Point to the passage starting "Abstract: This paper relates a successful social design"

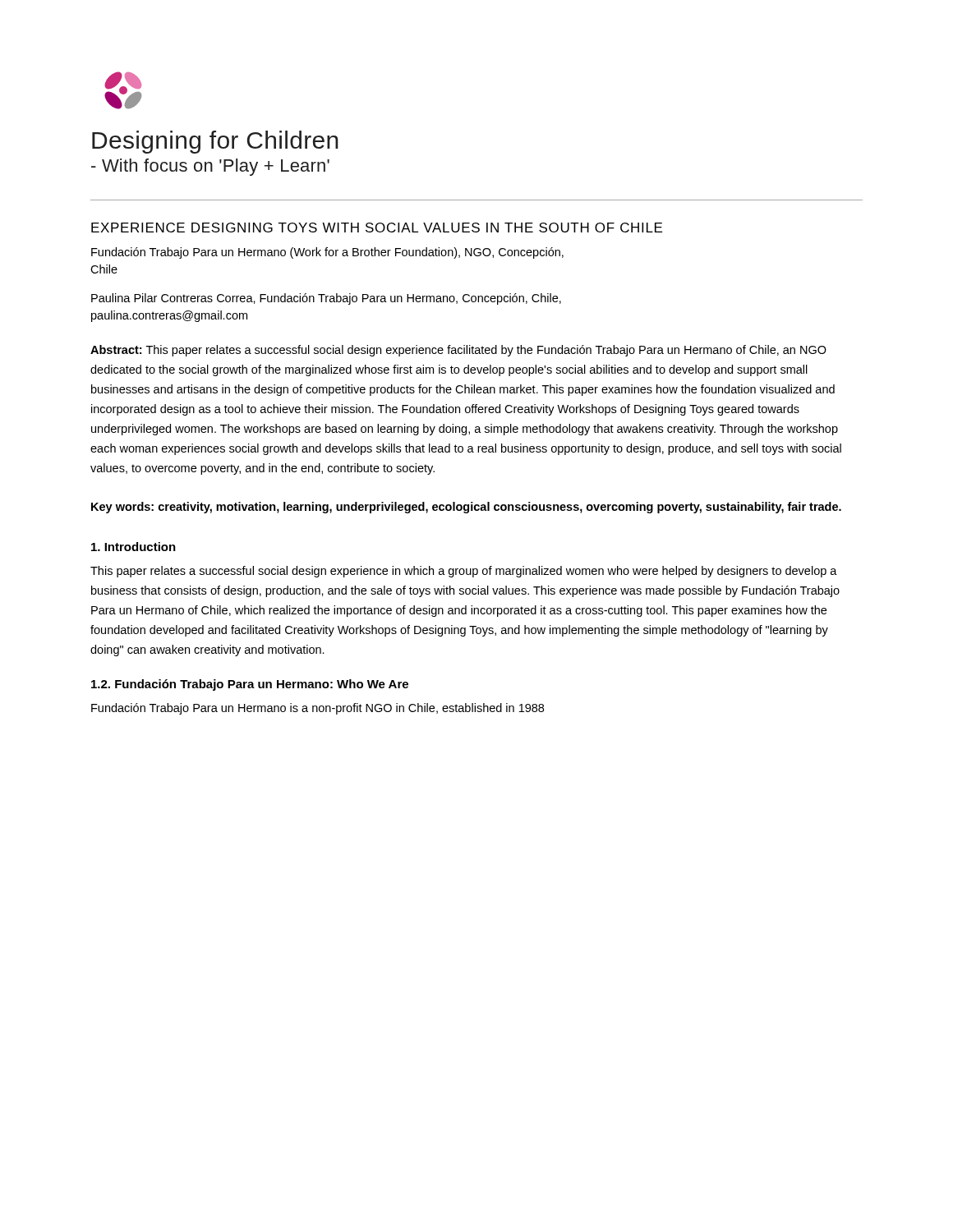(x=466, y=409)
